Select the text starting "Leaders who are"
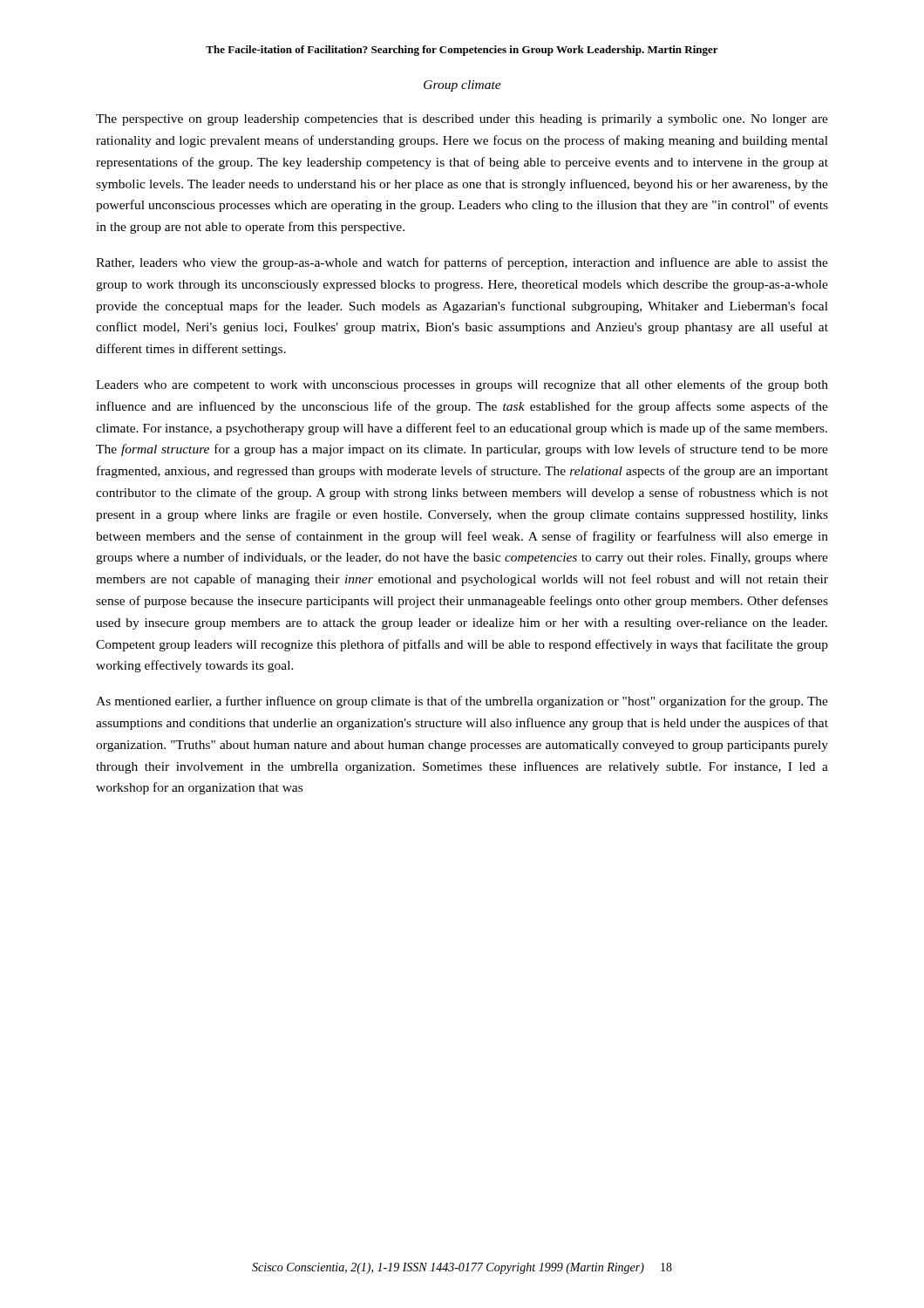This screenshot has height=1308, width=924. tap(462, 525)
